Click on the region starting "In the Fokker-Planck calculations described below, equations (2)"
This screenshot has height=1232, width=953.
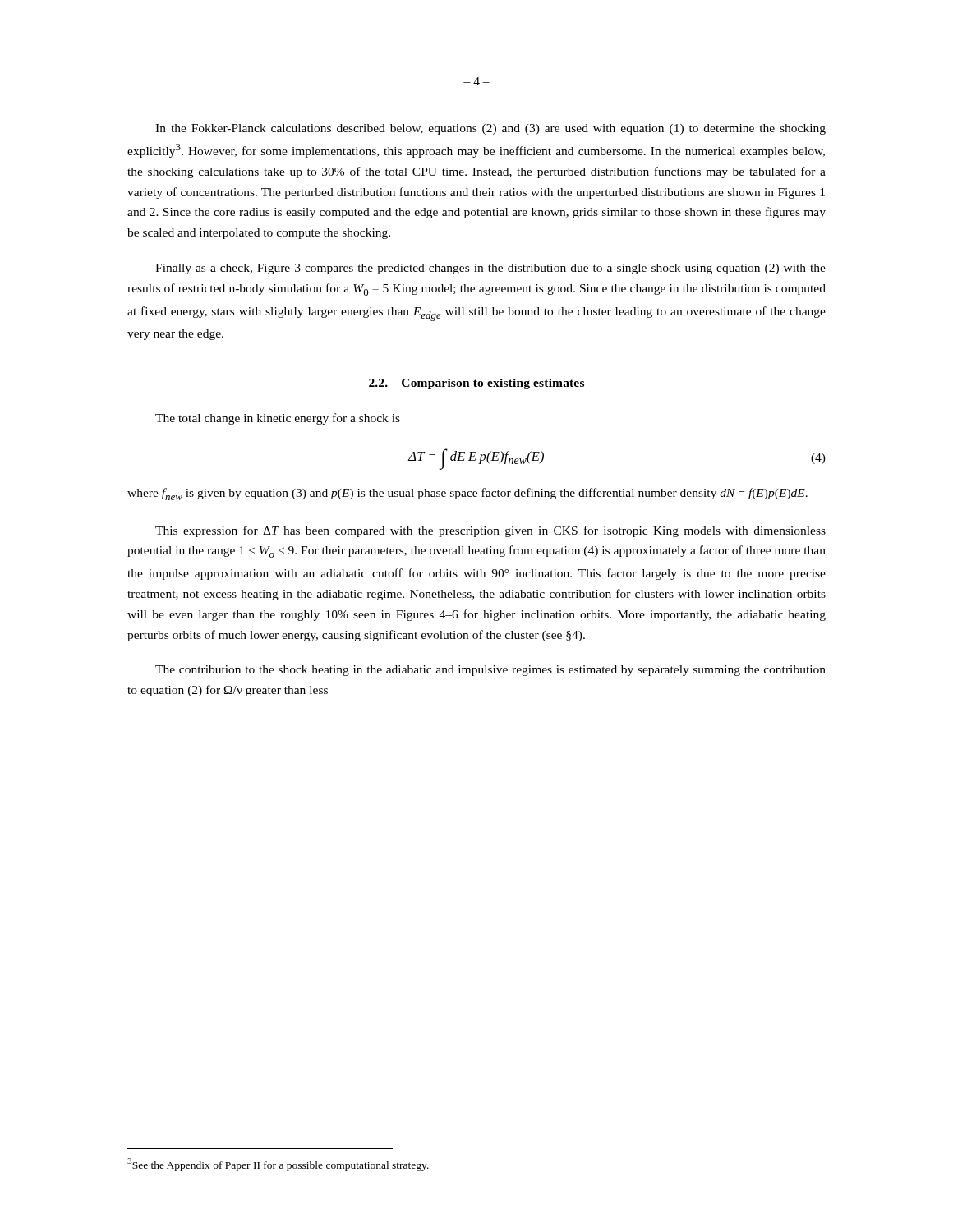pyautogui.click(x=476, y=181)
